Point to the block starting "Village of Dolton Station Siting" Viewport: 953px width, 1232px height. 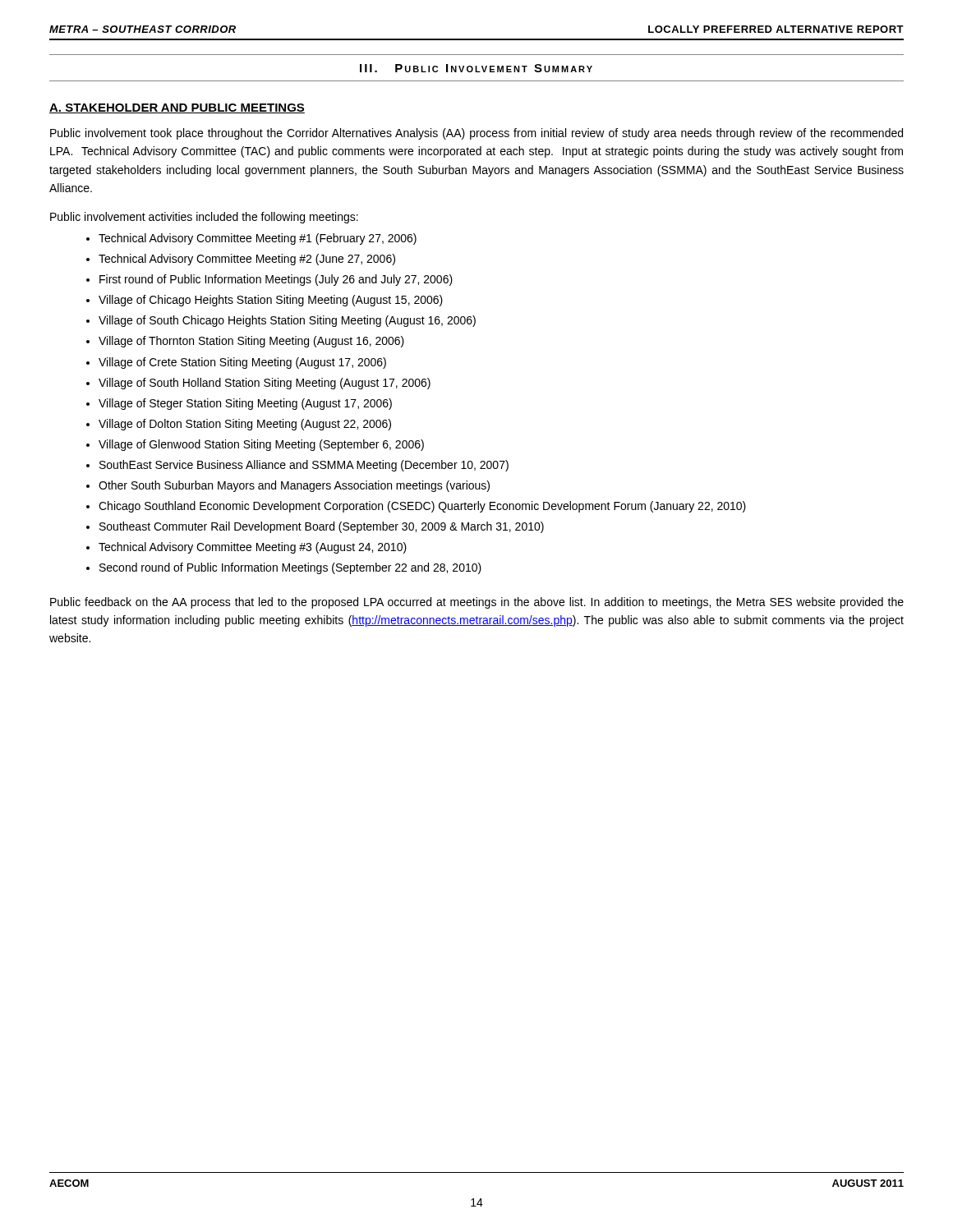pos(245,424)
